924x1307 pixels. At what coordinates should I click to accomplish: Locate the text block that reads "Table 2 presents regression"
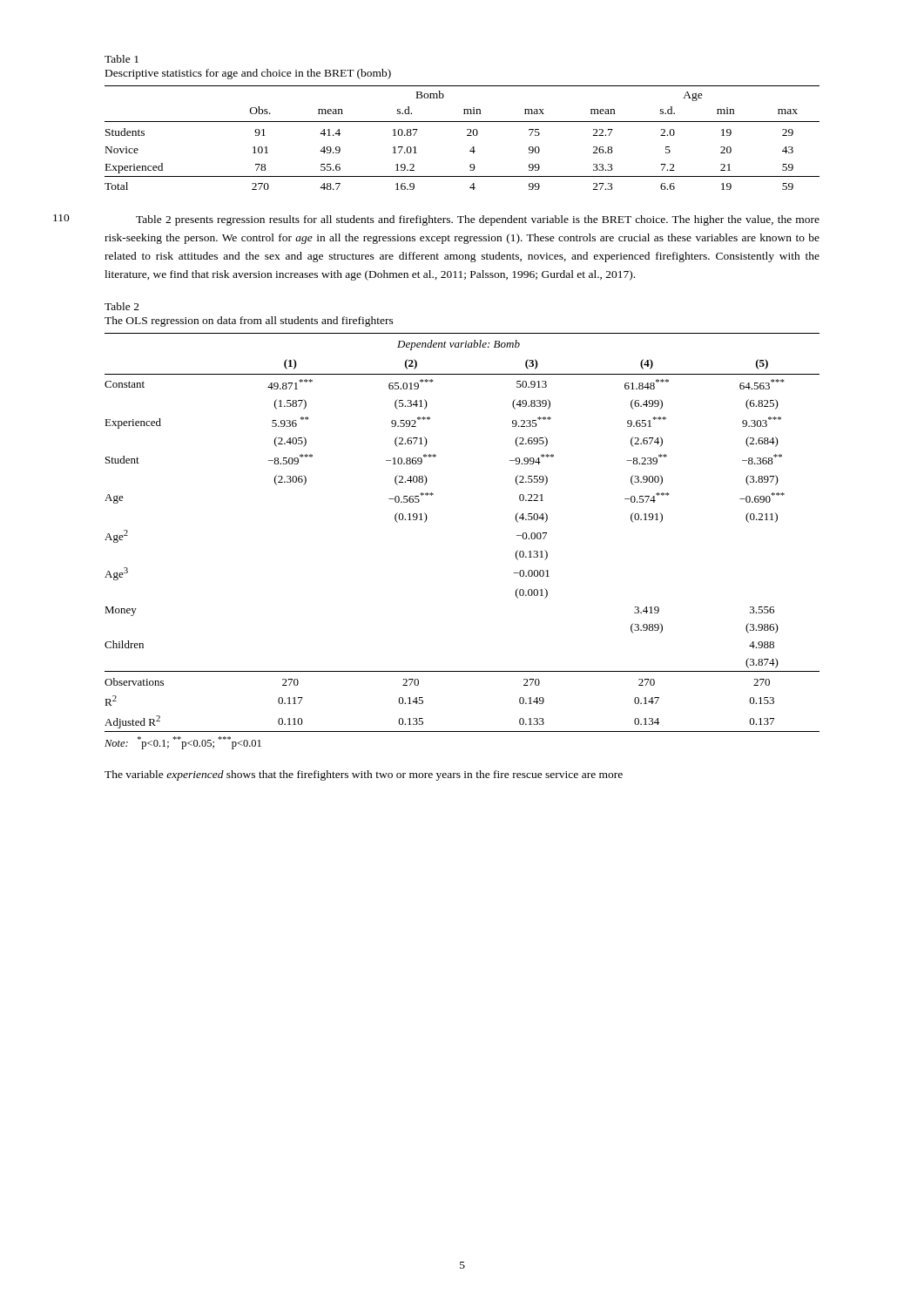coord(462,247)
